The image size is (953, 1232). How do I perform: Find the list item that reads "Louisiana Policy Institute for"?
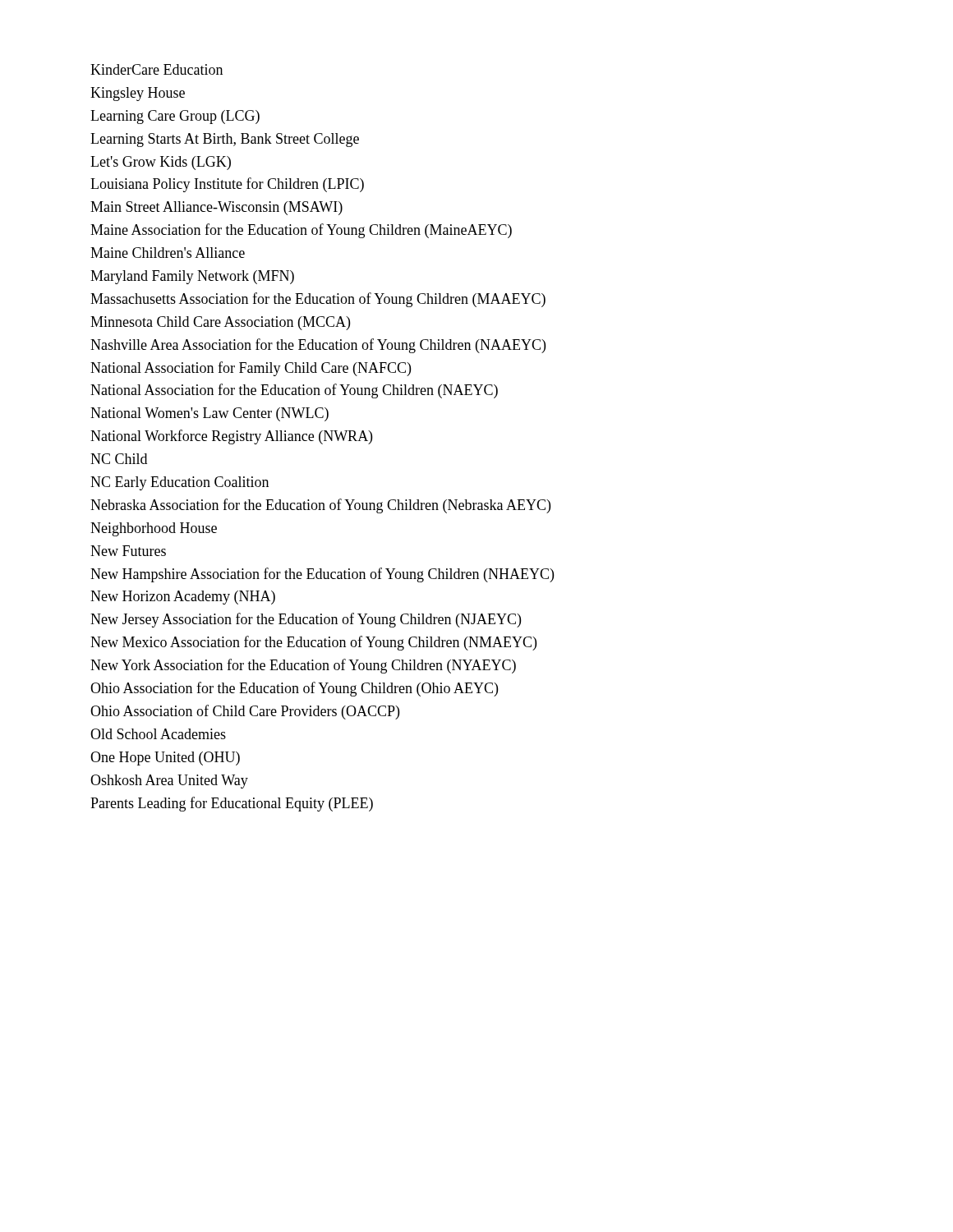pyautogui.click(x=227, y=184)
